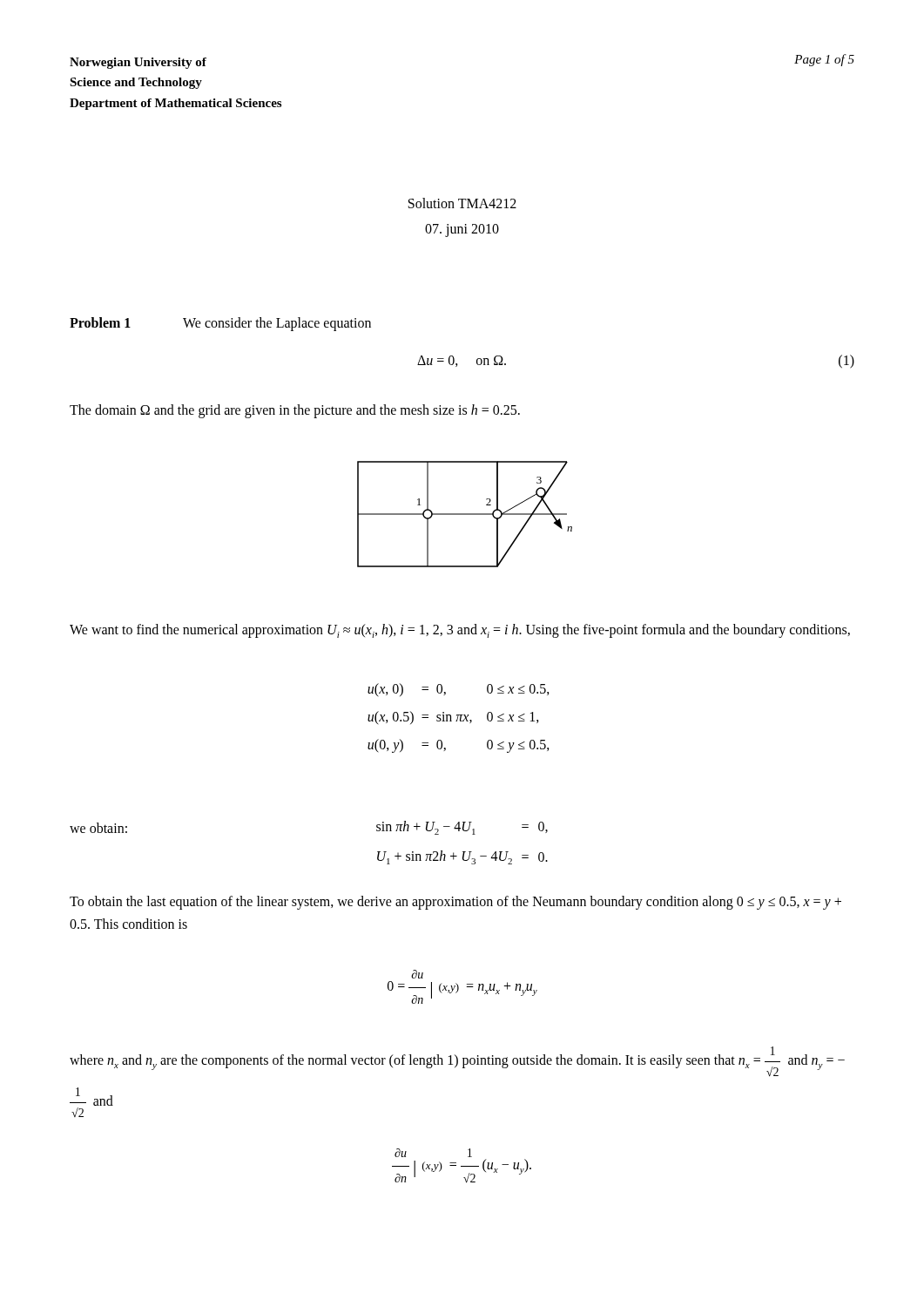Where is the formula that starts "Δu = 0,"?
The height and width of the screenshot is (1307, 924).
click(431, 361)
